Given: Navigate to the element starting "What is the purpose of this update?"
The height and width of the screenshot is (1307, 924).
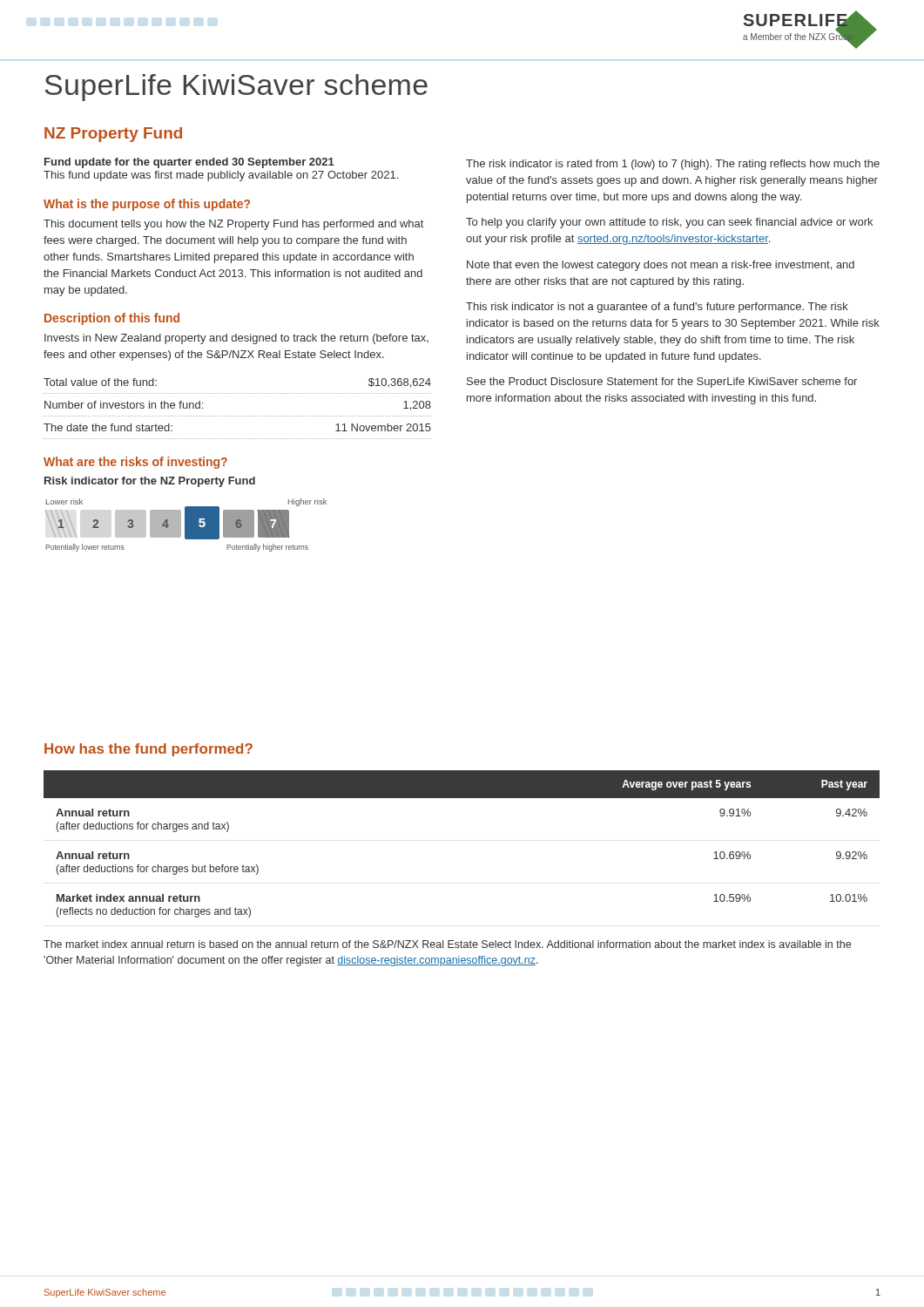Looking at the screenshot, I should coord(147,204).
